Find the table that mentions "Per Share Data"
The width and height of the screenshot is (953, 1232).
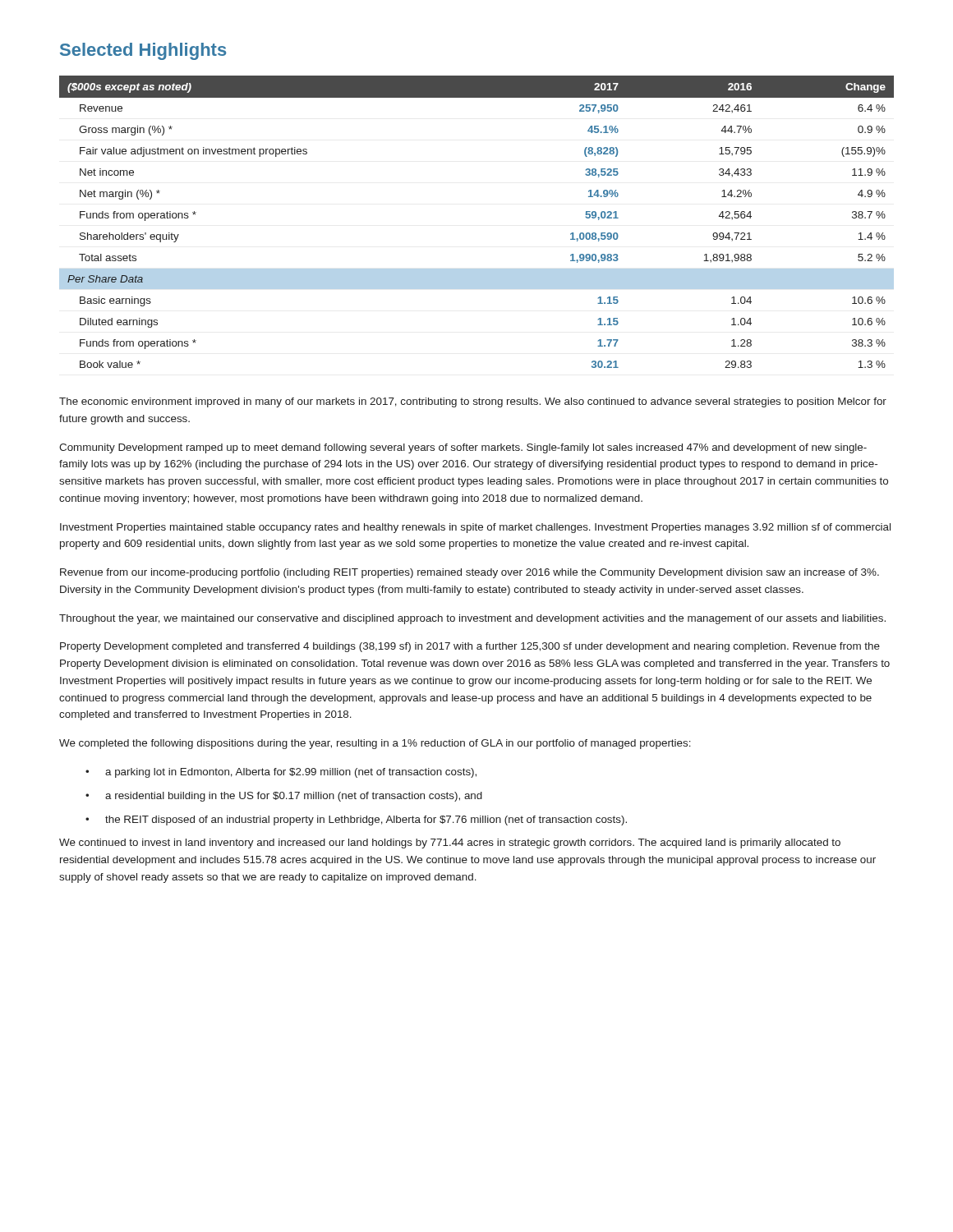[476, 225]
